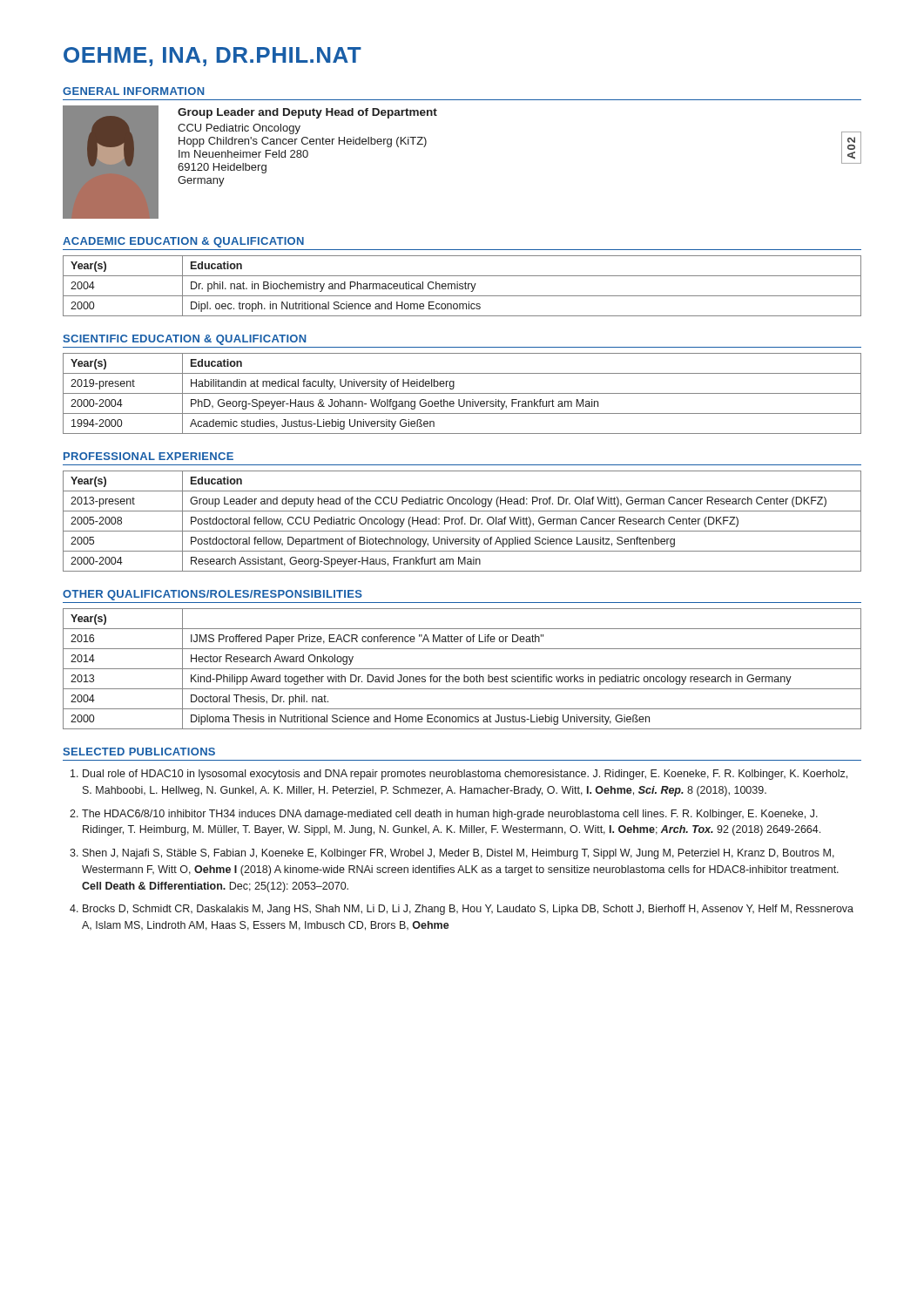Locate the table with the text "Dr. phil. nat. in"
The image size is (924, 1307).
click(462, 286)
